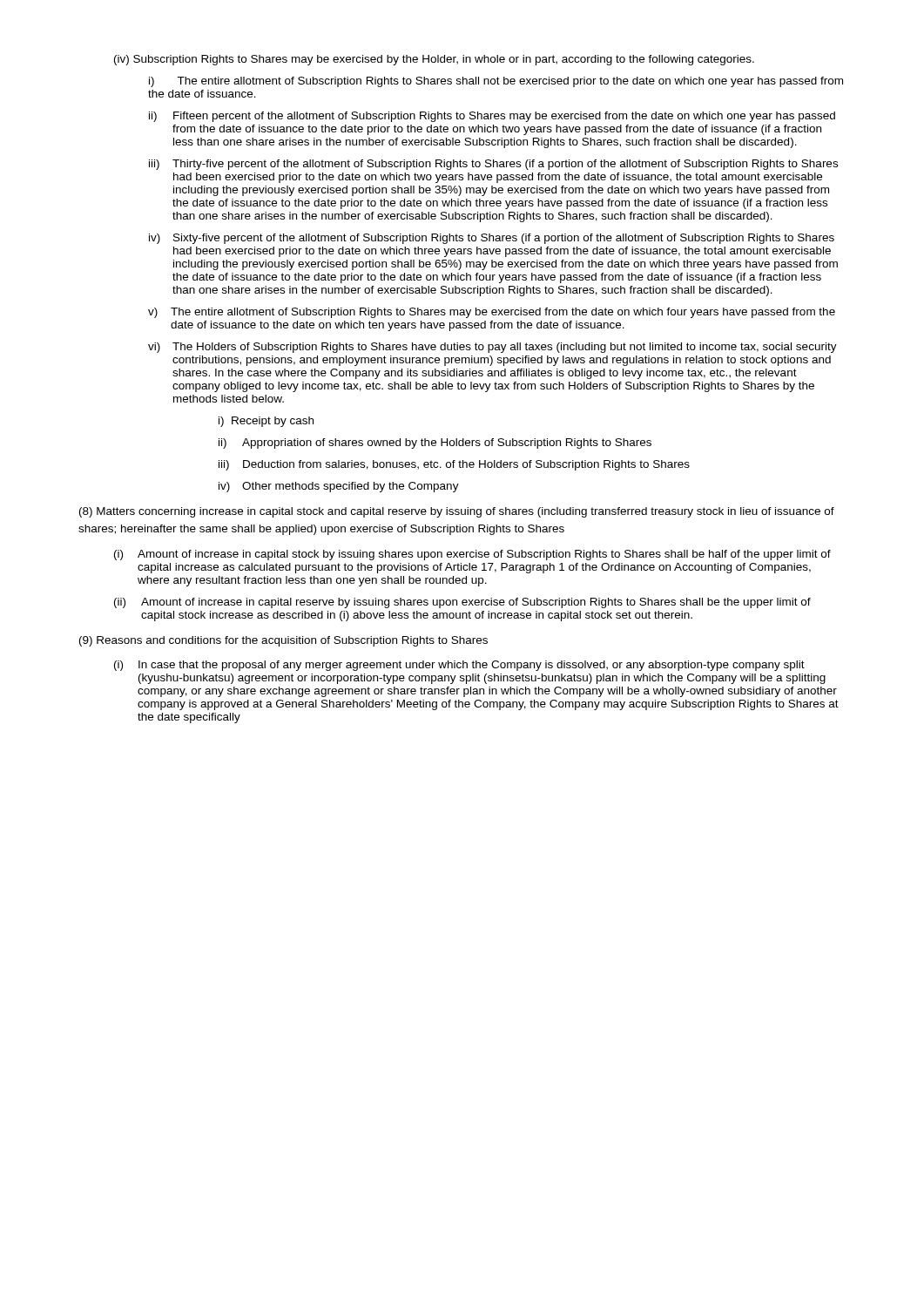
Task: Point to the block beginning "iii) Thirty-five percent of the allotment of Subscription"
Action: tap(462, 190)
